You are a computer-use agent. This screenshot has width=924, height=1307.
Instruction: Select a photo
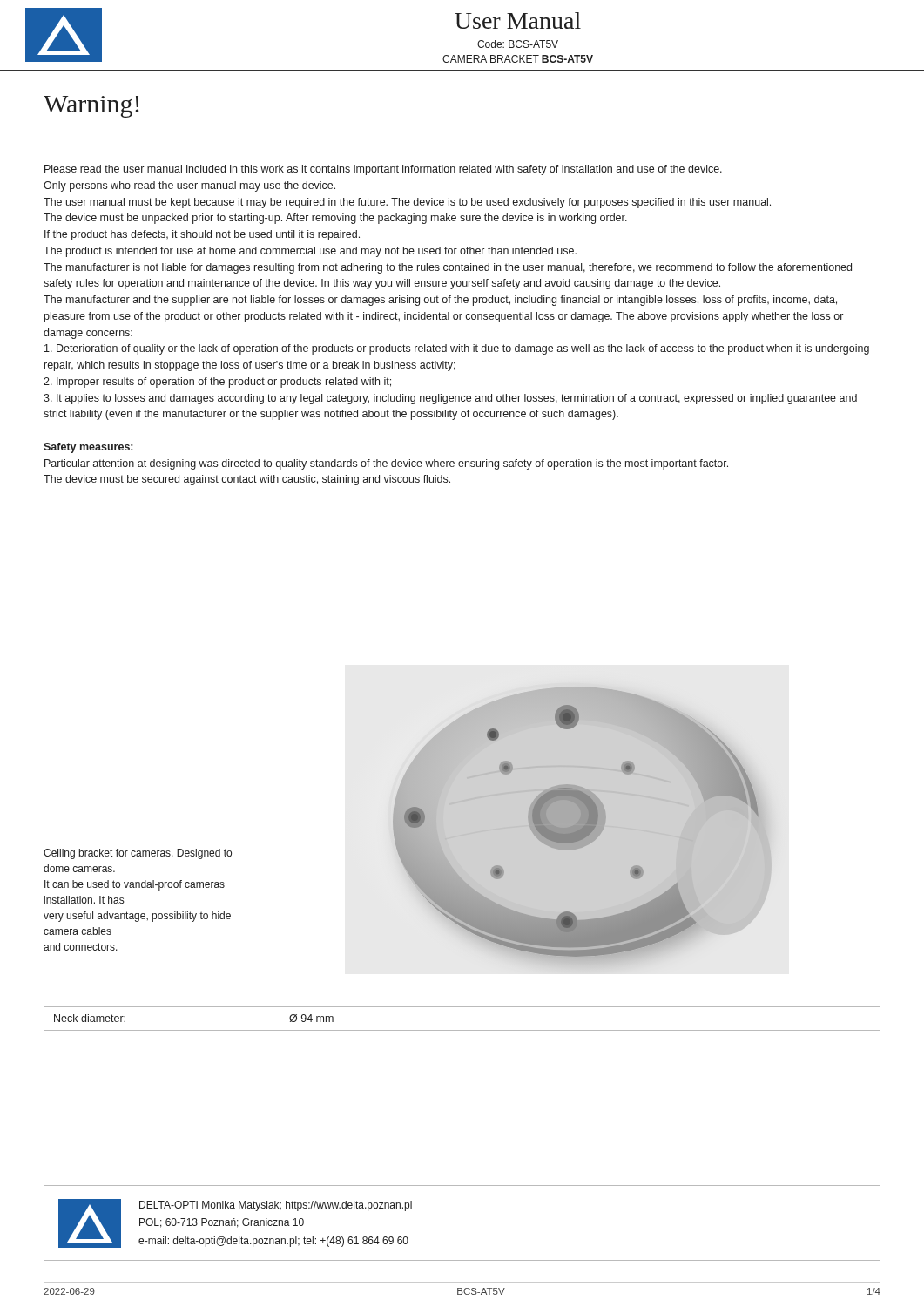(x=567, y=819)
